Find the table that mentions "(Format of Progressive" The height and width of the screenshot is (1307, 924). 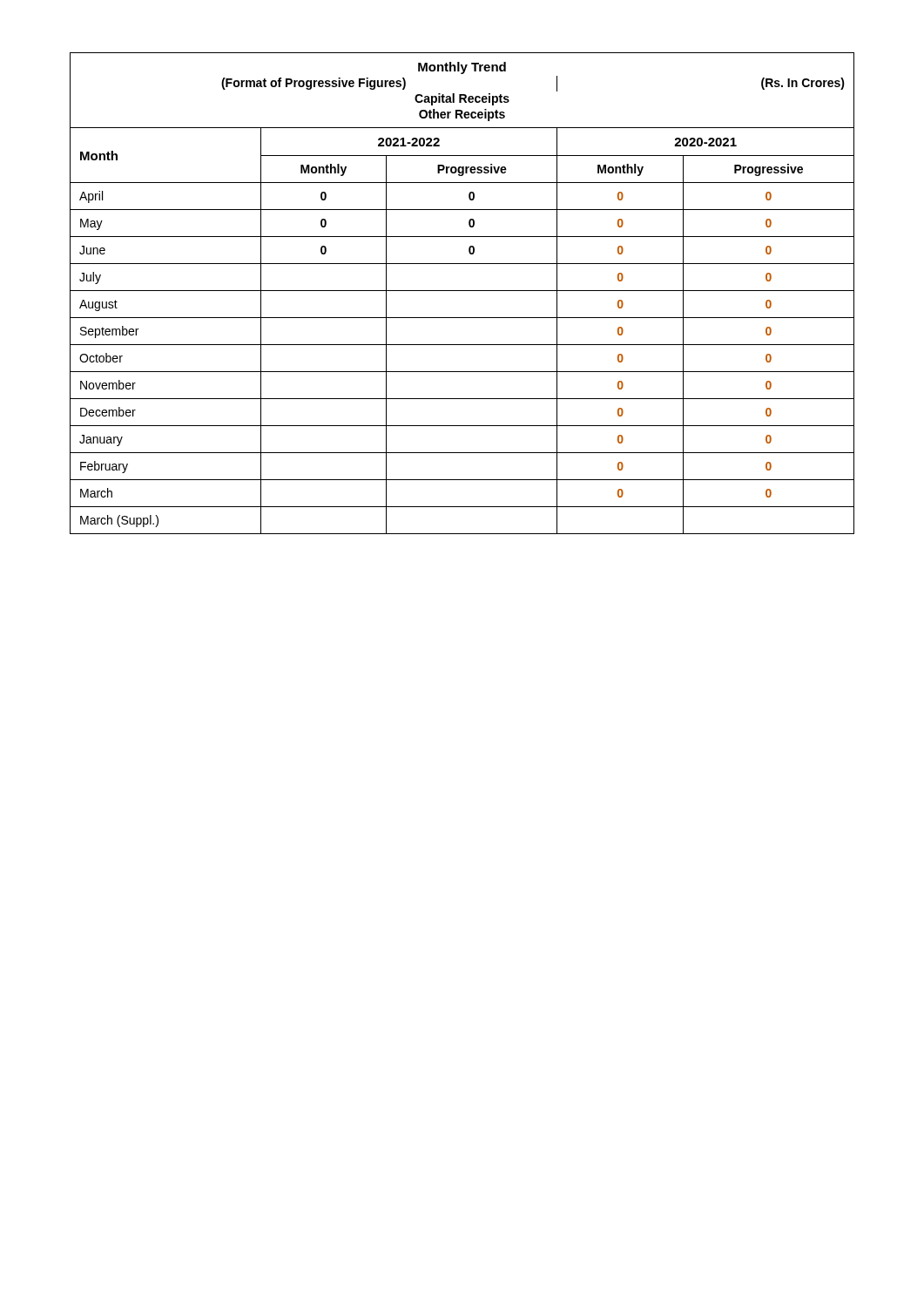(x=462, y=293)
